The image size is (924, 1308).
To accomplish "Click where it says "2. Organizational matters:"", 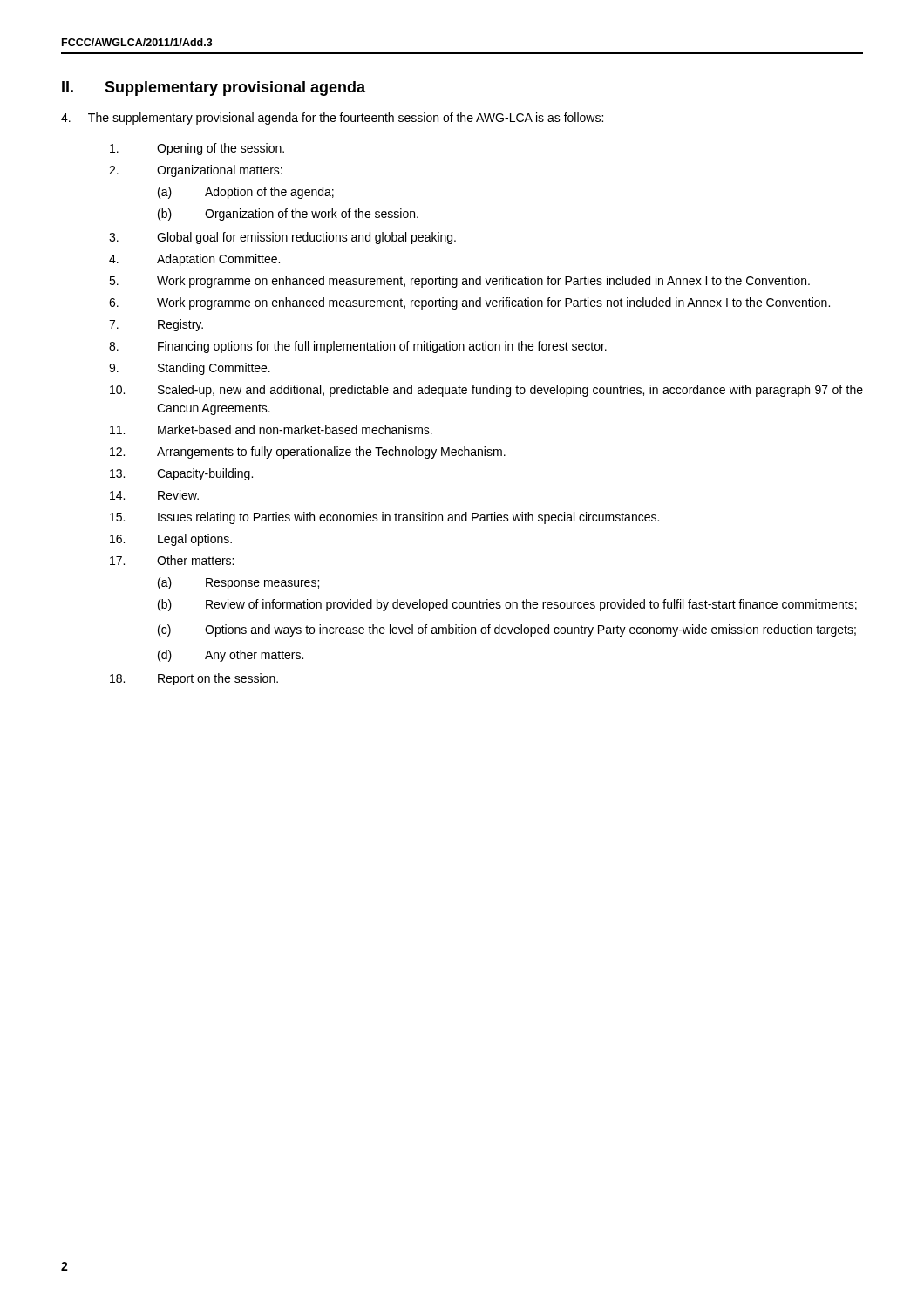I will click(x=196, y=171).
